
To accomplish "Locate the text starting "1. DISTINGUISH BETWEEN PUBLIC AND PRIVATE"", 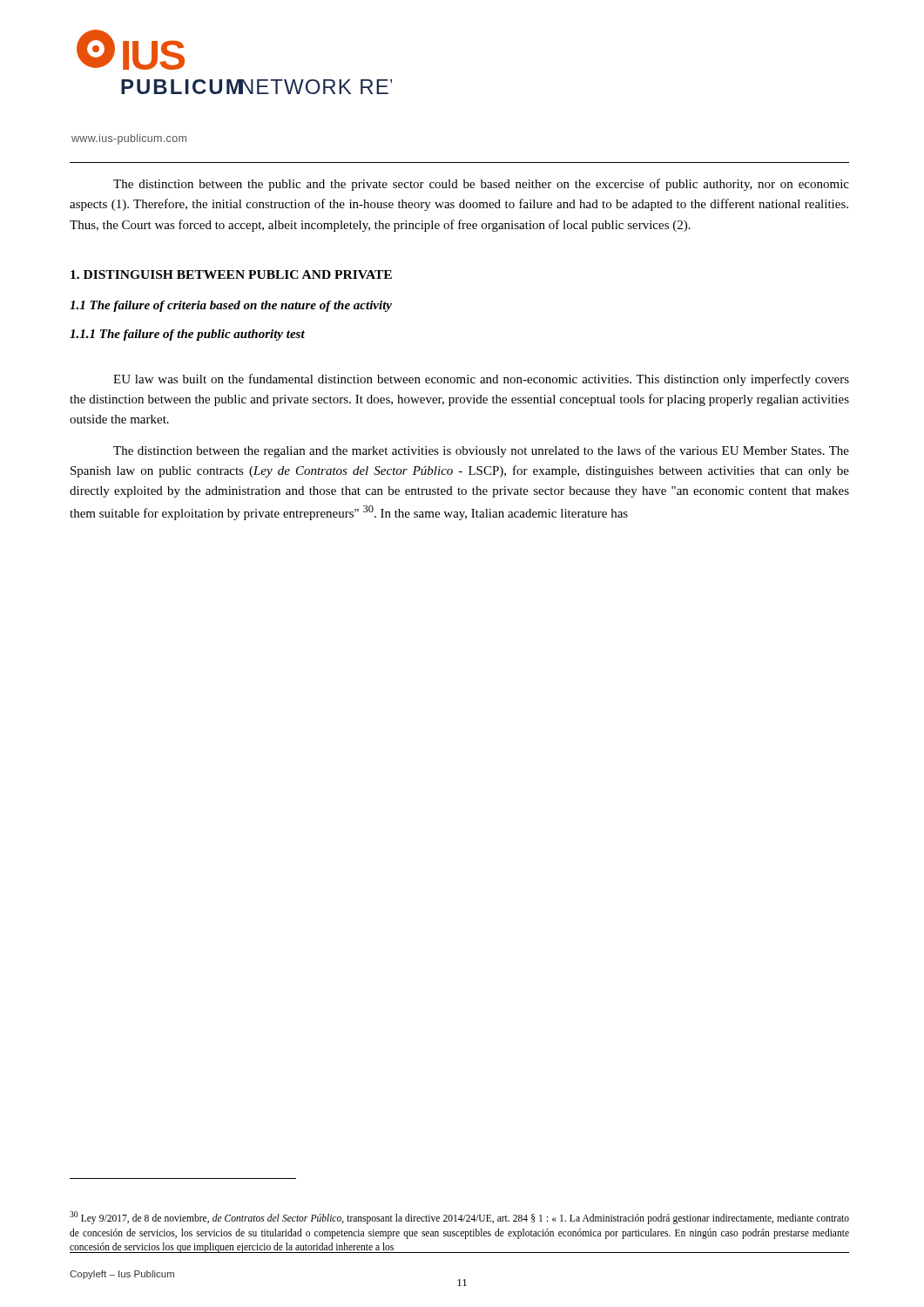I will coord(231,274).
